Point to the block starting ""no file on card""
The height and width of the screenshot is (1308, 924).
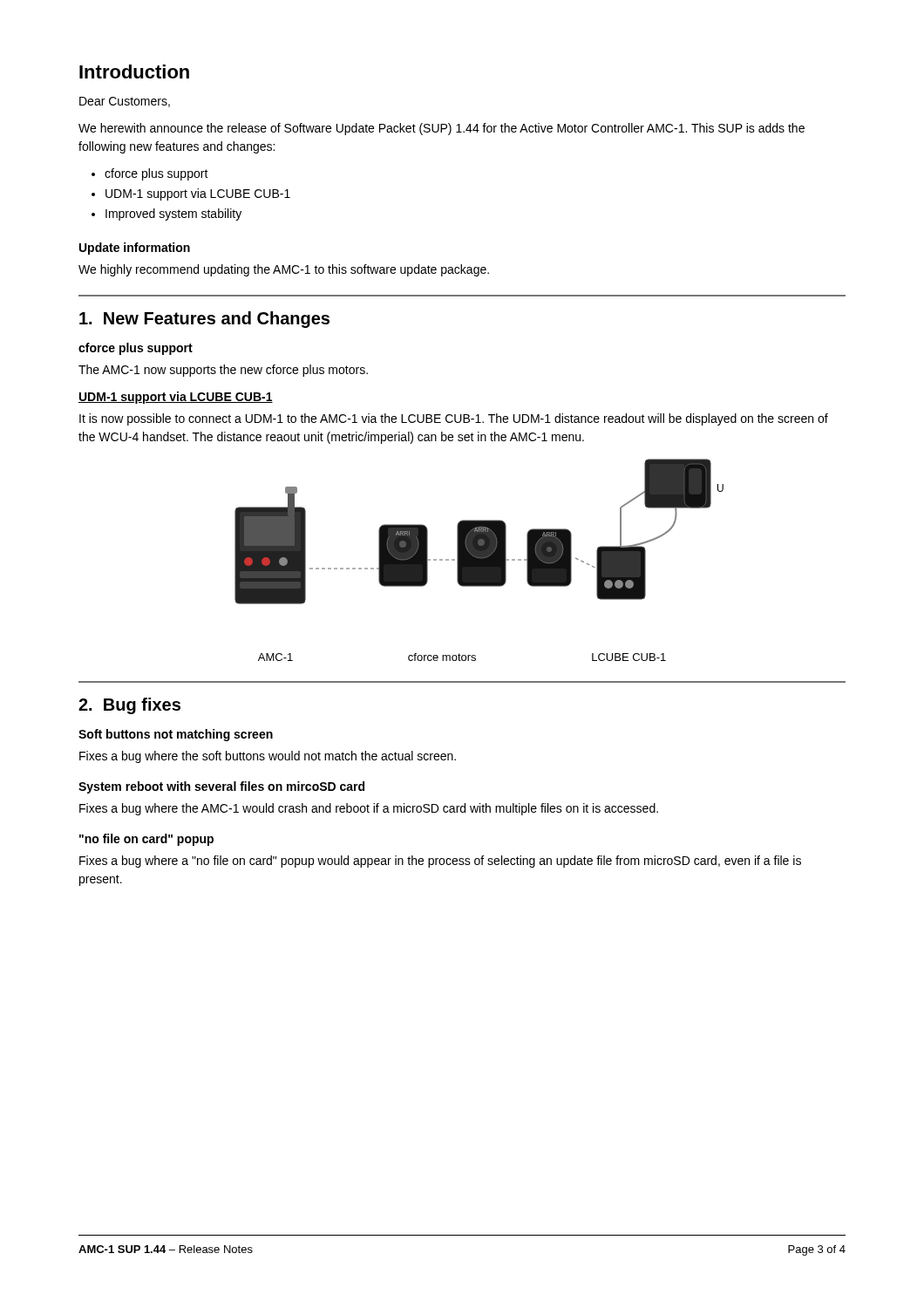pos(146,840)
